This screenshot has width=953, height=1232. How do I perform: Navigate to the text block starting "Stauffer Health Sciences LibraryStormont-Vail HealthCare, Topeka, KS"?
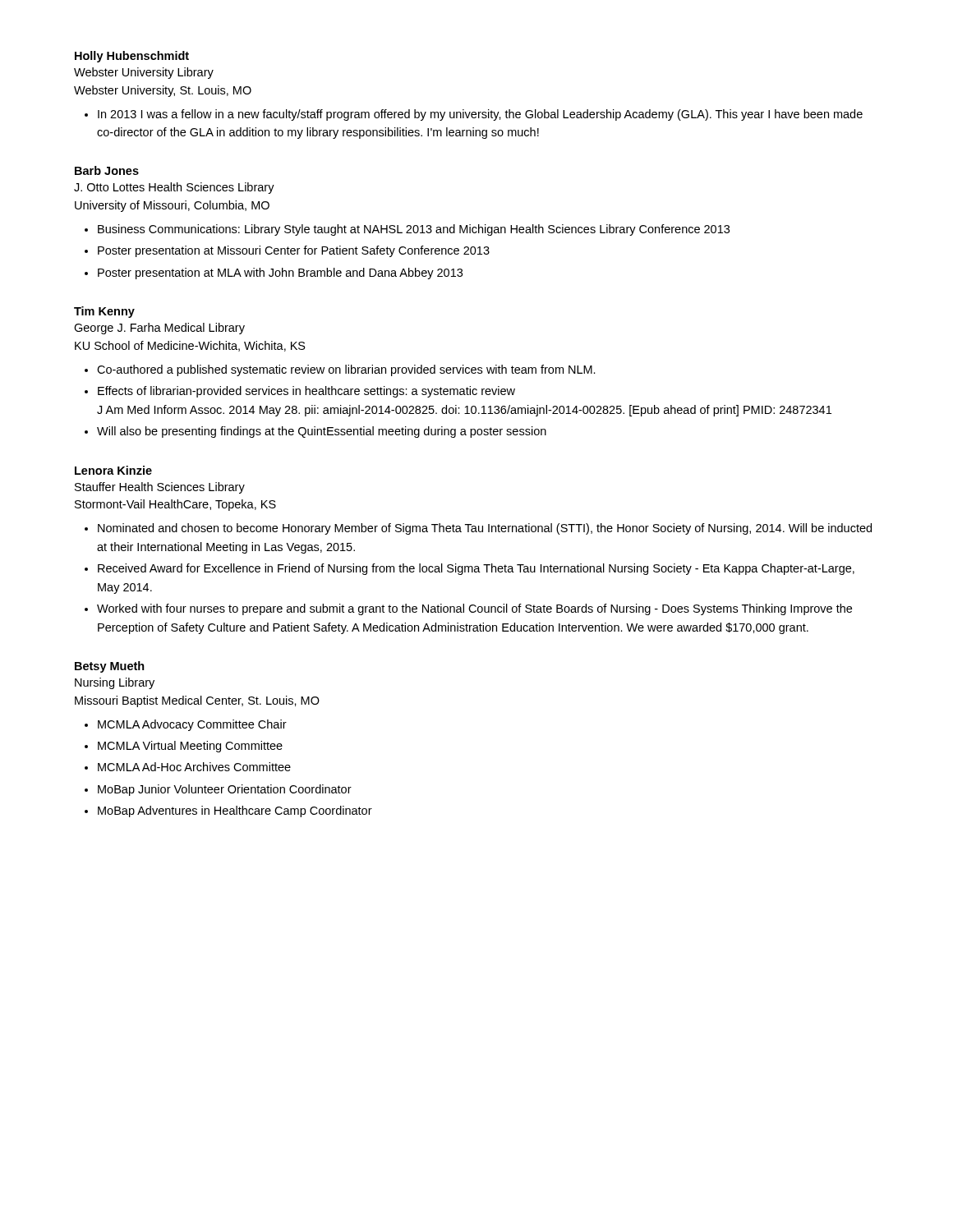pyautogui.click(x=175, y=496)
